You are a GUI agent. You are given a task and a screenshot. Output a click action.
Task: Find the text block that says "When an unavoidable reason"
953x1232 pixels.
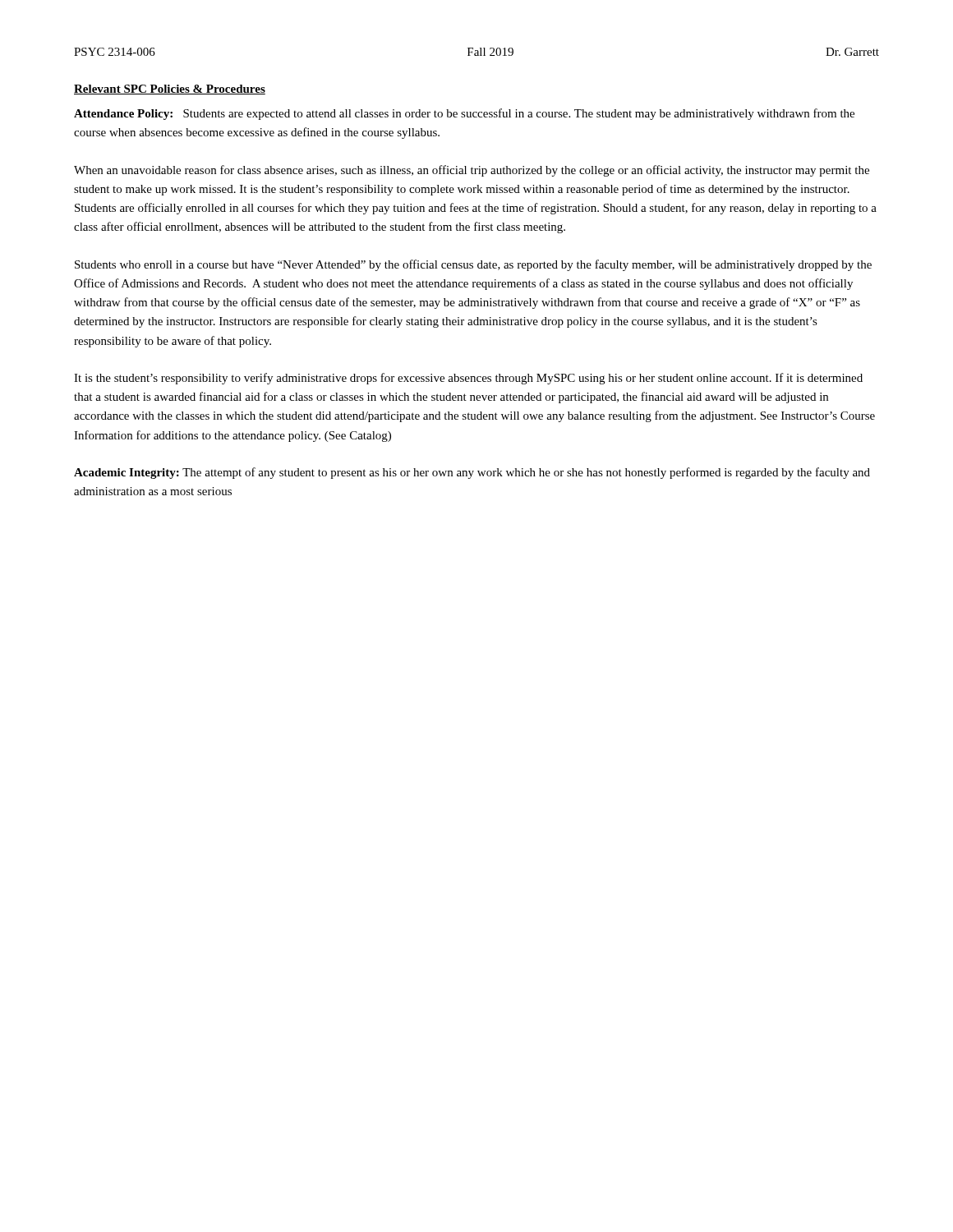(x=476, y=199)
